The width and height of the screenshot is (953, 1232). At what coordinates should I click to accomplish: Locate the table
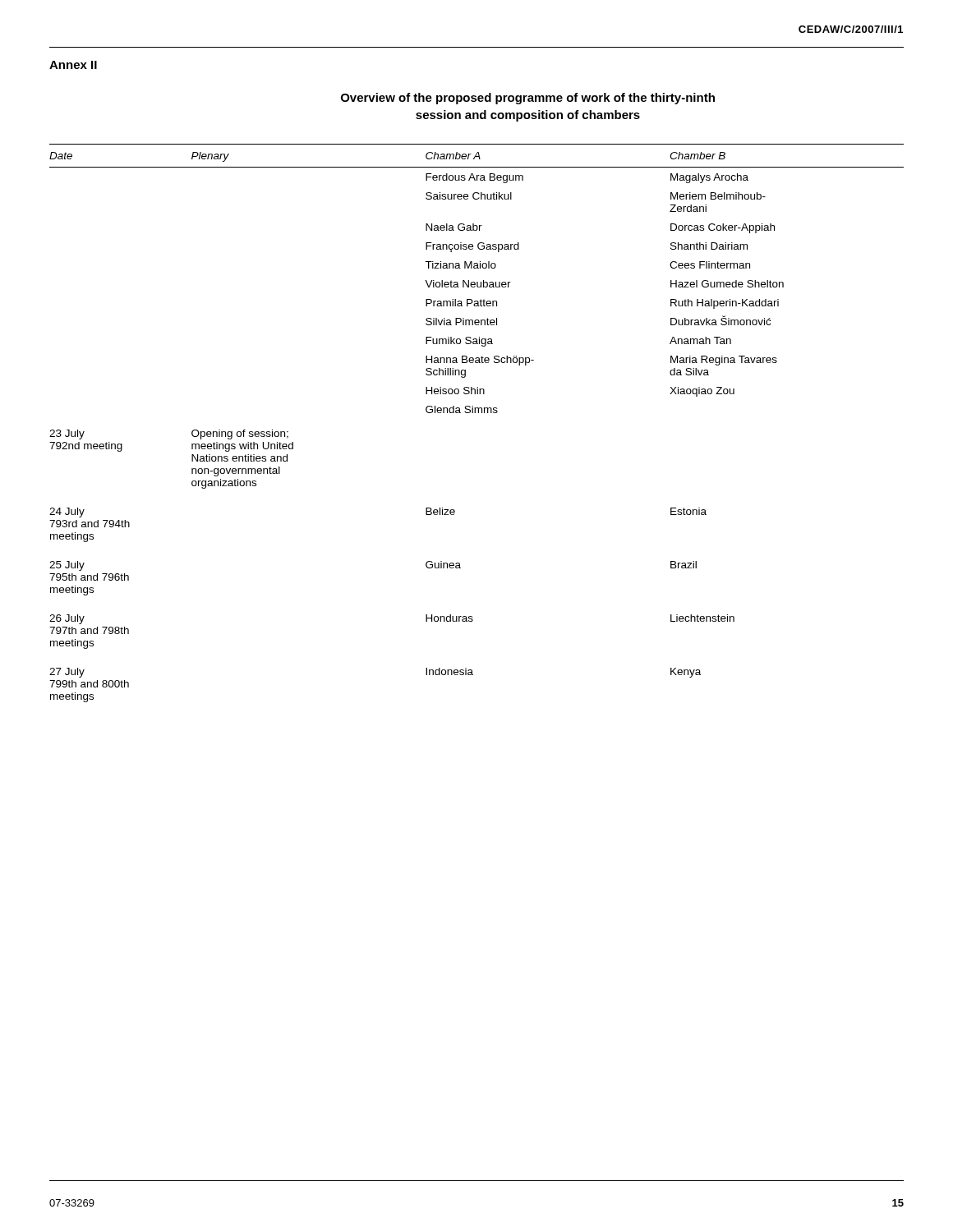[x=476, y=425]
